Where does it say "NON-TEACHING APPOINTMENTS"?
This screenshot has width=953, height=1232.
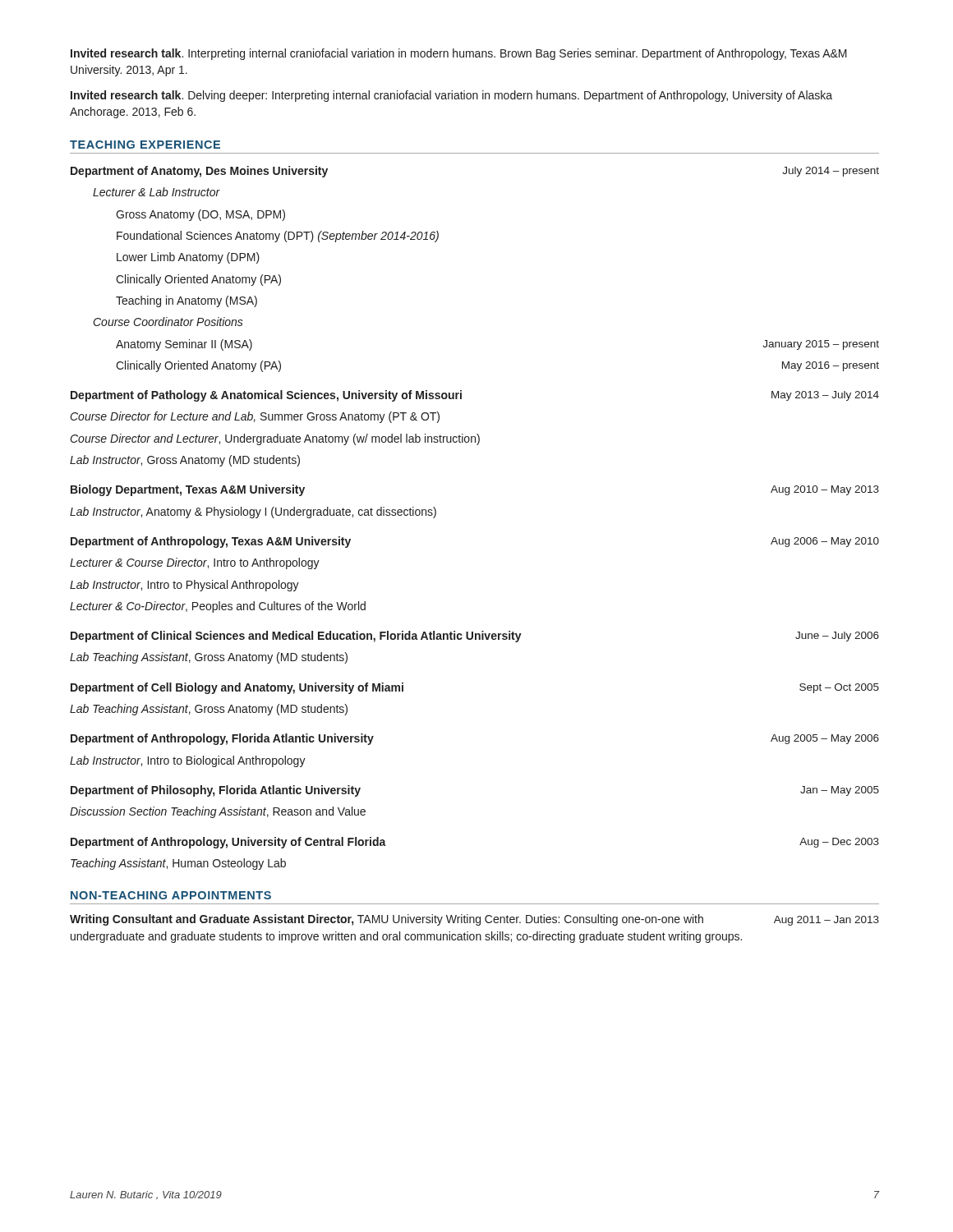171,895
